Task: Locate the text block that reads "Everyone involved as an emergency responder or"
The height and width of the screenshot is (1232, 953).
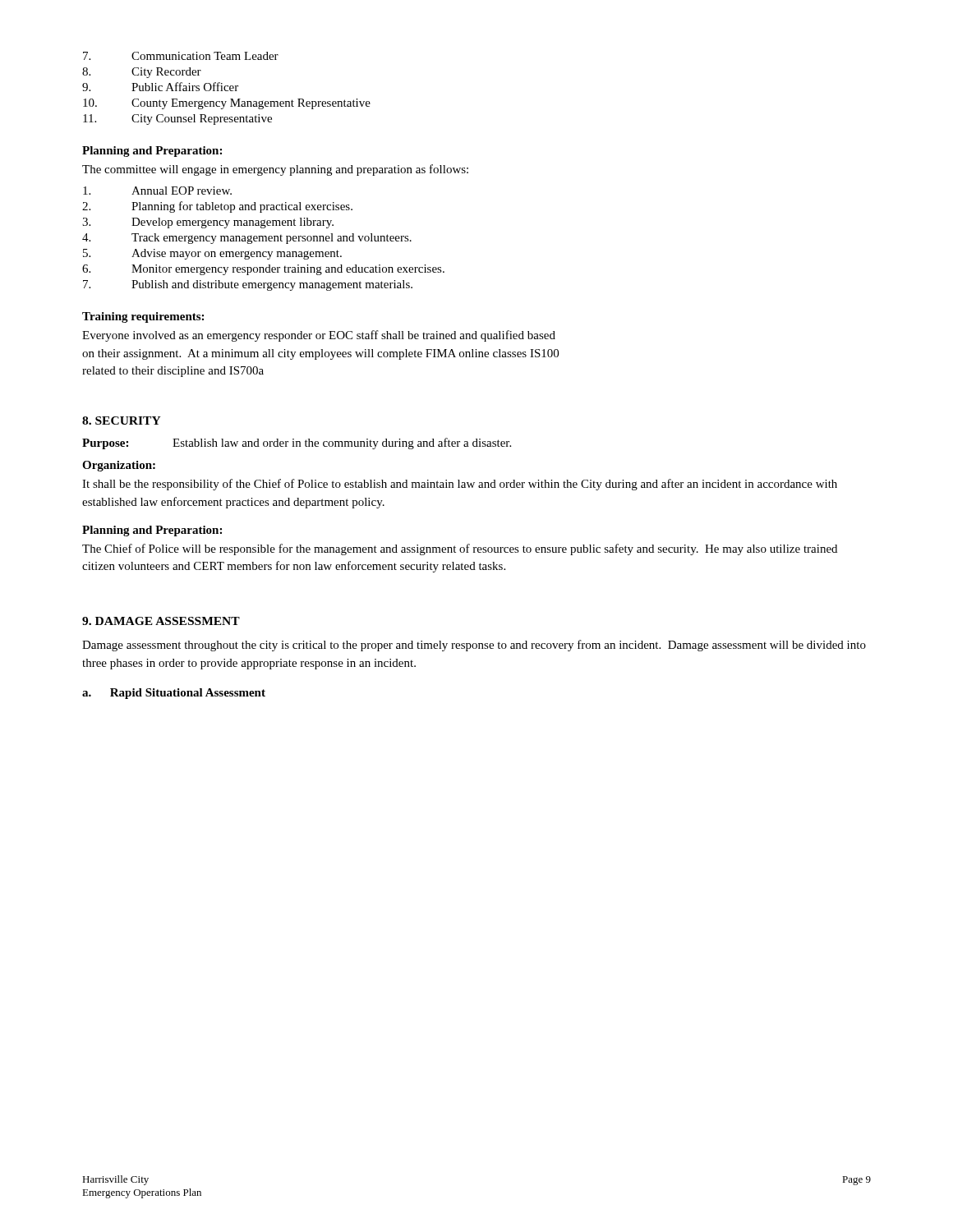Action: coord(321,353)
